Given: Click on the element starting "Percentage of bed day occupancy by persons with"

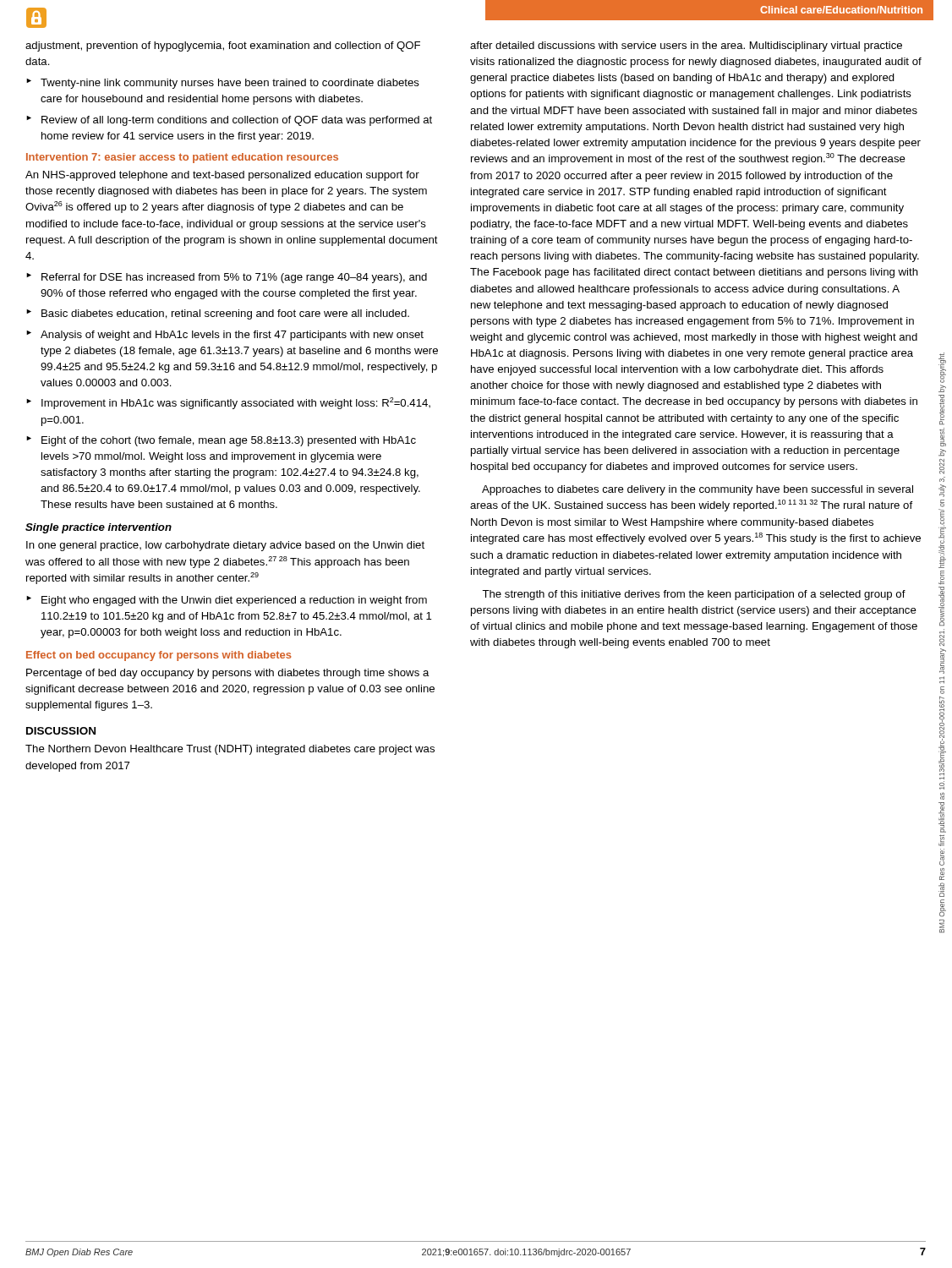Looking at the screenshot, I should click(230, 689).
